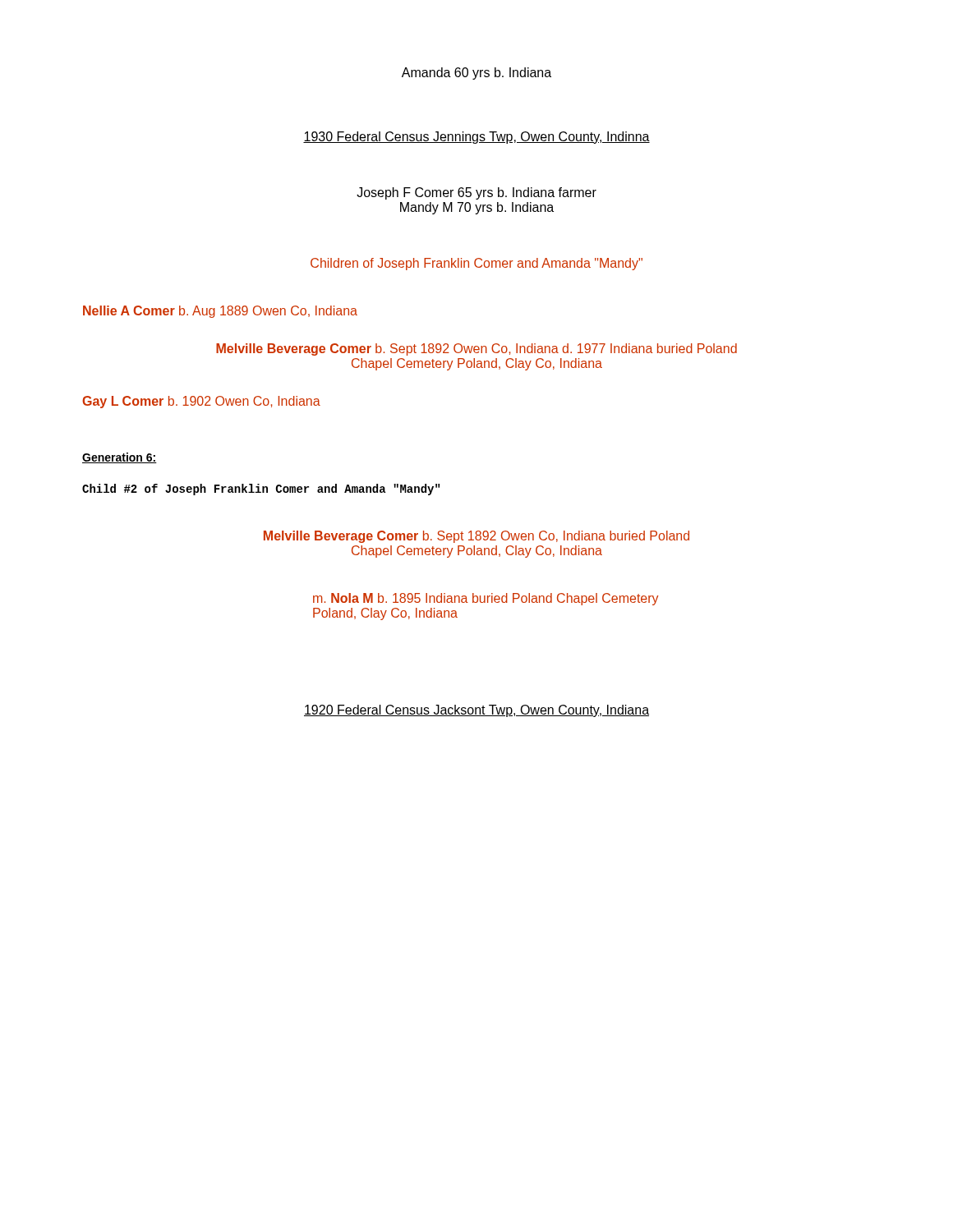The height and width of the screenshot is (1232, 953).
Task: Locate the block starting "Joseph F Comer 65"
Action: [476, 200]
